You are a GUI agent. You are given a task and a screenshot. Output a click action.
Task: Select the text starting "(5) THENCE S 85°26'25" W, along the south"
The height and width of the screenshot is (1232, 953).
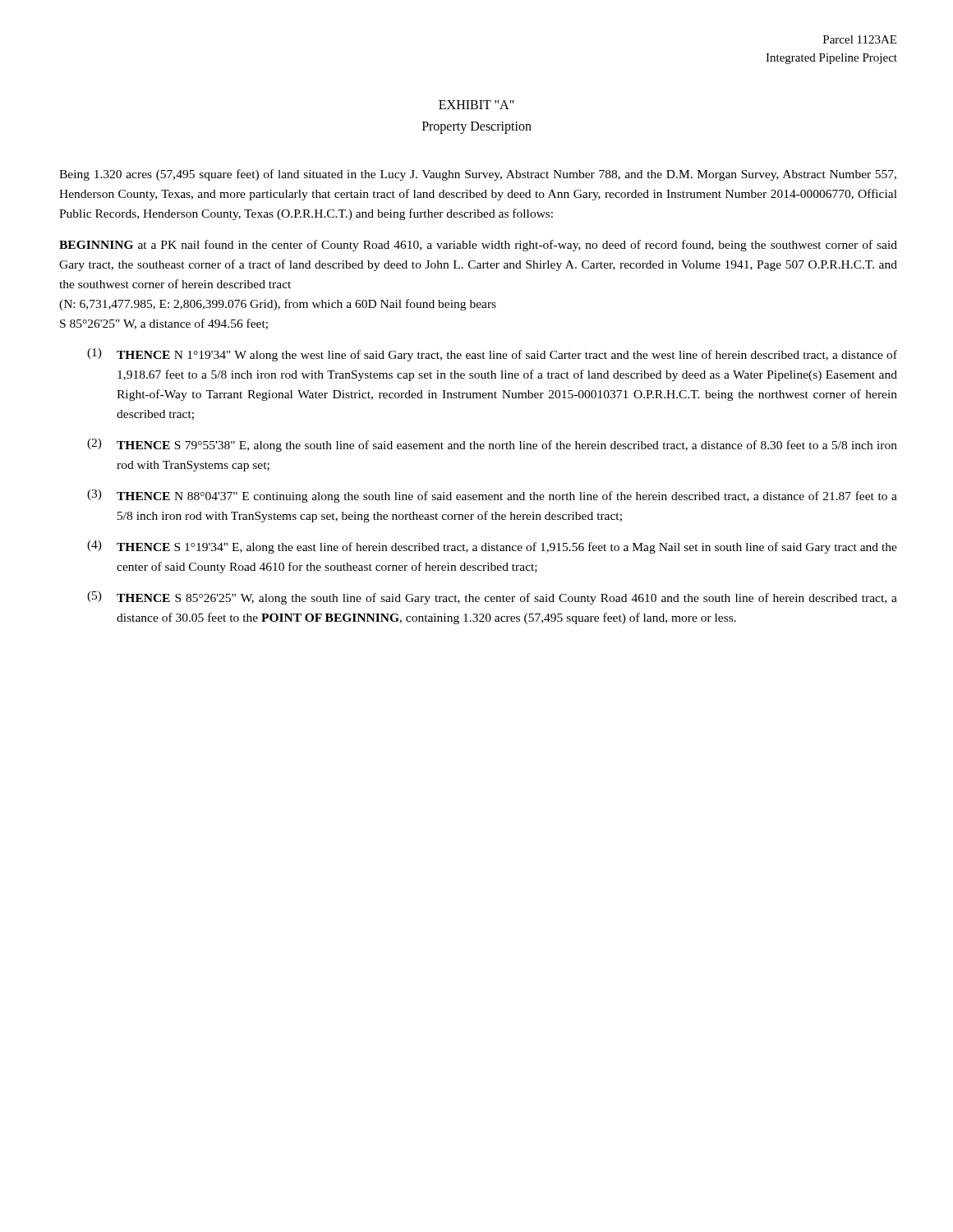[478, 608]
